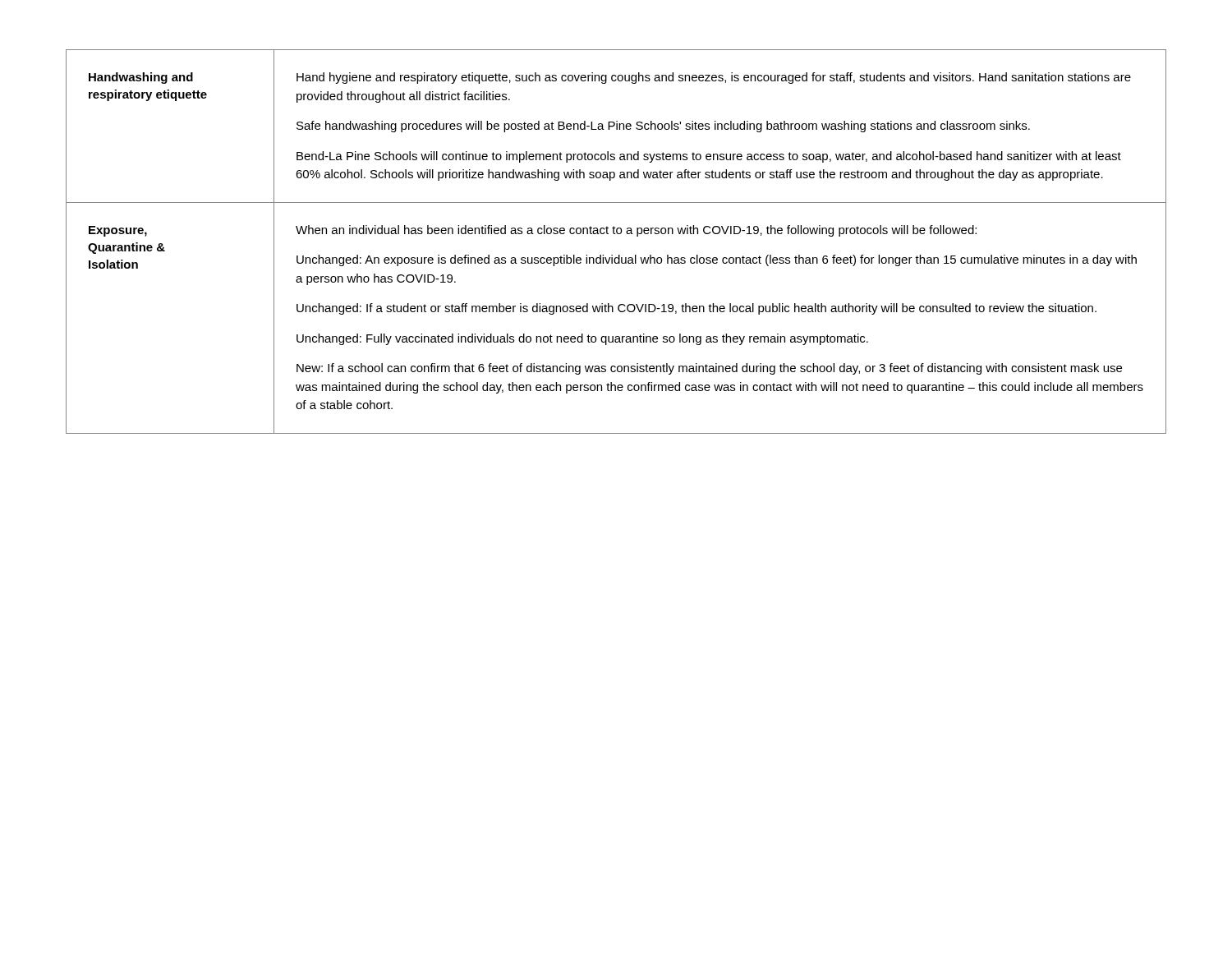This screenshot has height=953, width=1232.
Task: Select the table that reads "When an individual"
Action: pos(616,241)
